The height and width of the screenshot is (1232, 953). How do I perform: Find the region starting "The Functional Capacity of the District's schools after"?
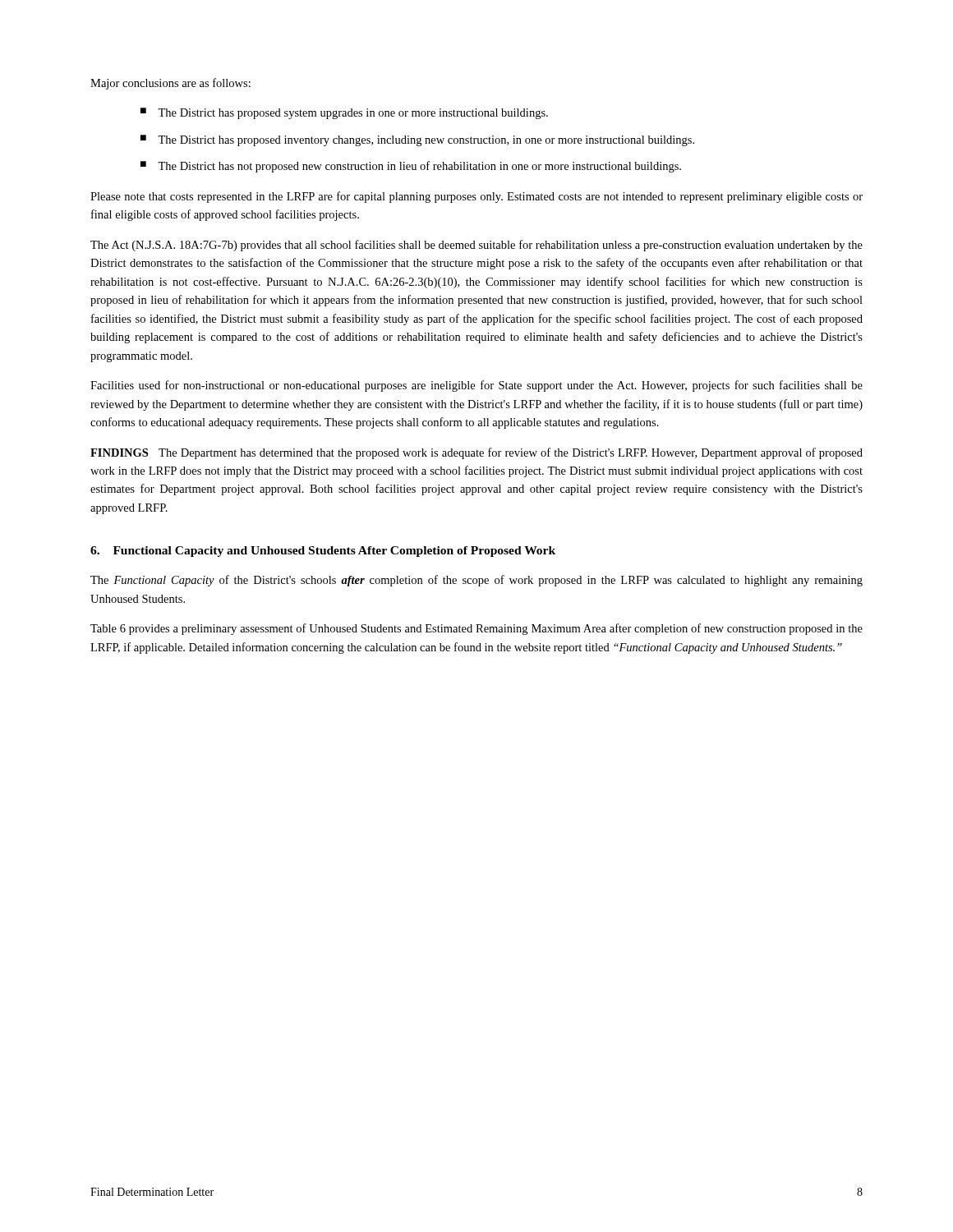coord(476,589)
